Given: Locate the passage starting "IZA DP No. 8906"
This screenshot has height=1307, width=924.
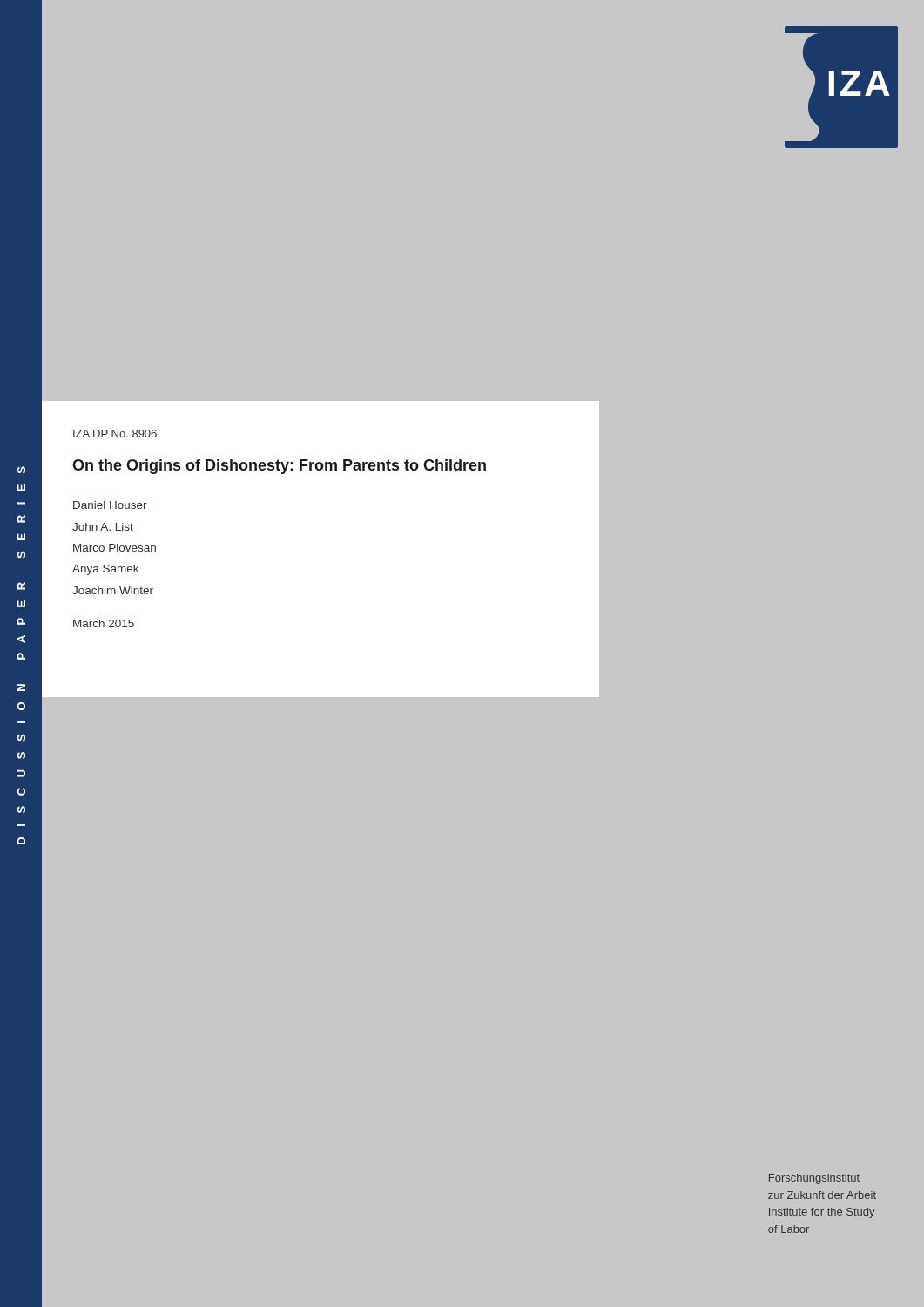Looking at the screenshot, I should [115, 434].
